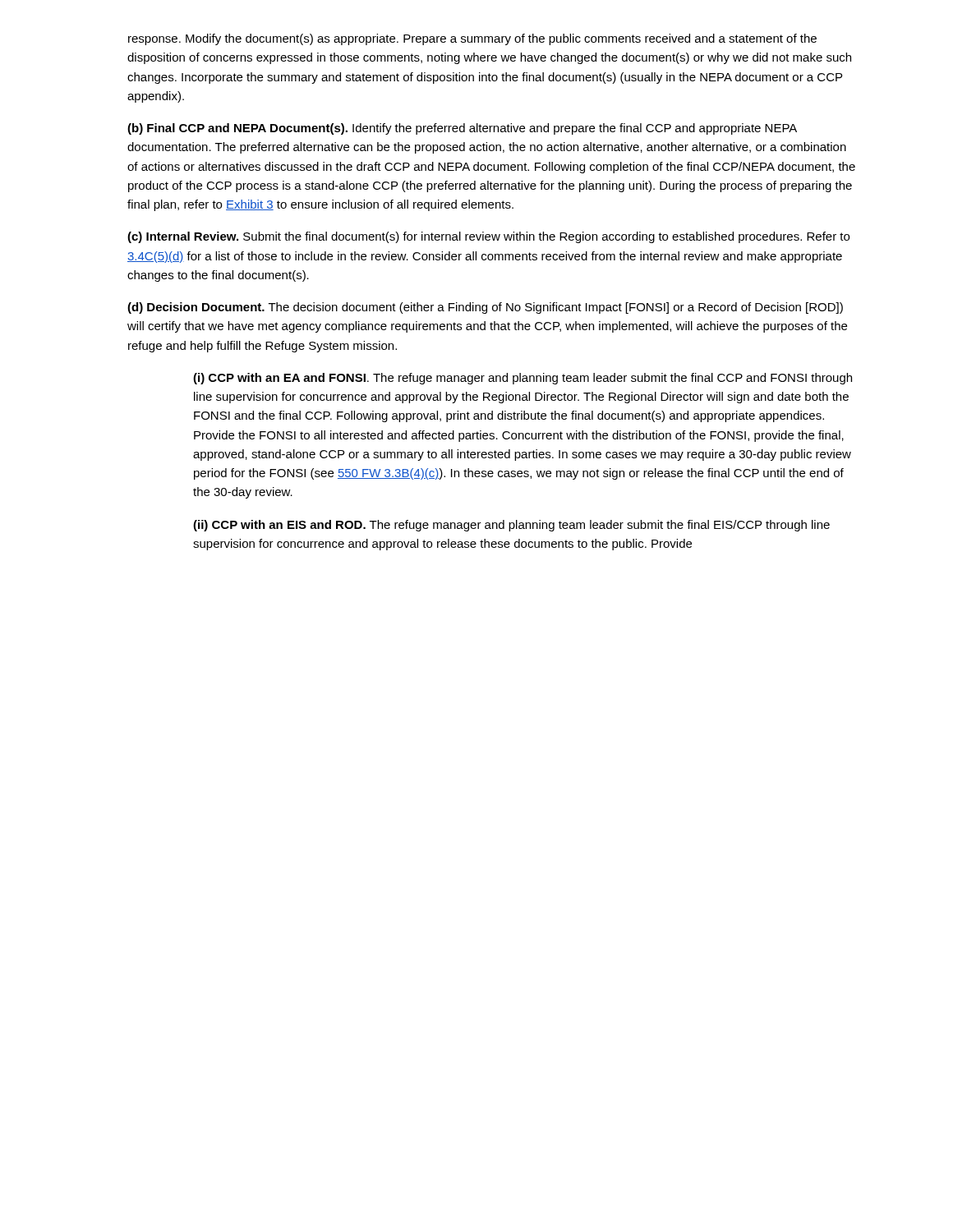Locate the block of text that opens with "(i) CCP with an EA and FONSI. The"
This screenshot has width=953, height=1232.
point(523,434)
